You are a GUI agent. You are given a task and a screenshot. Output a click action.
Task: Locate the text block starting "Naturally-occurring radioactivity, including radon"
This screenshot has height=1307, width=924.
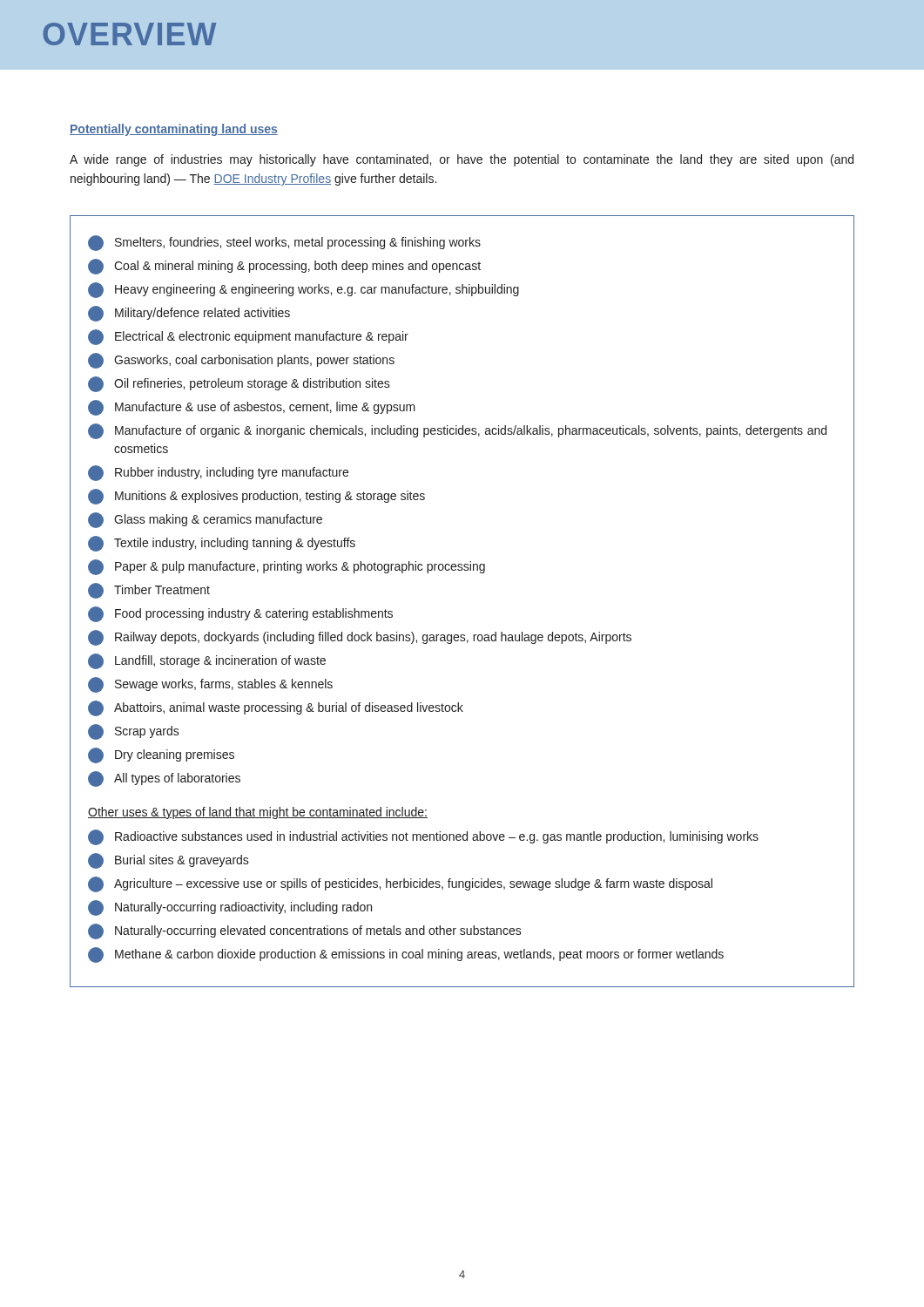pyautogui.click(x=230, y=908)
